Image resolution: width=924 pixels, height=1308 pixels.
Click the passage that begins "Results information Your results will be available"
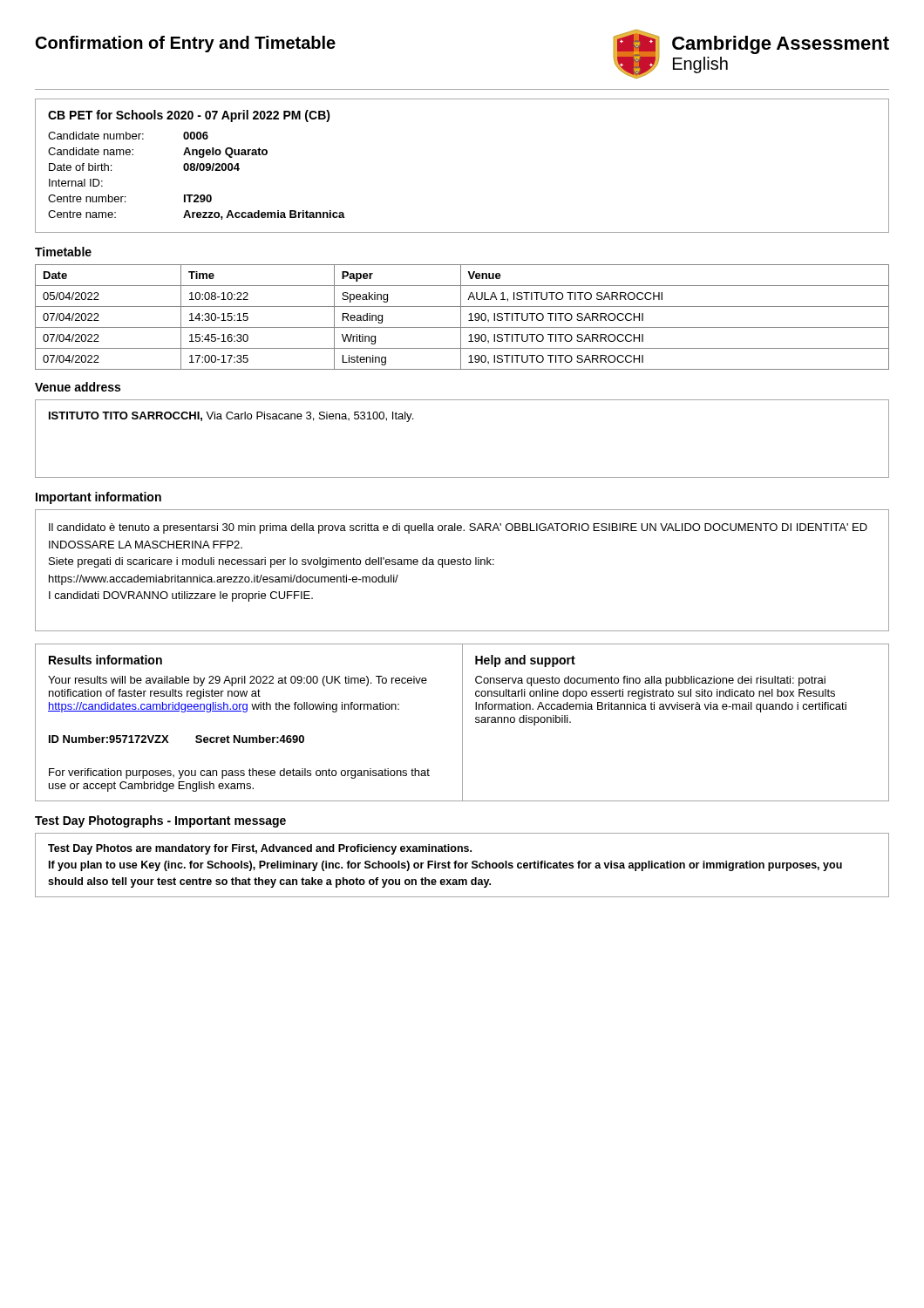(249, 722)
